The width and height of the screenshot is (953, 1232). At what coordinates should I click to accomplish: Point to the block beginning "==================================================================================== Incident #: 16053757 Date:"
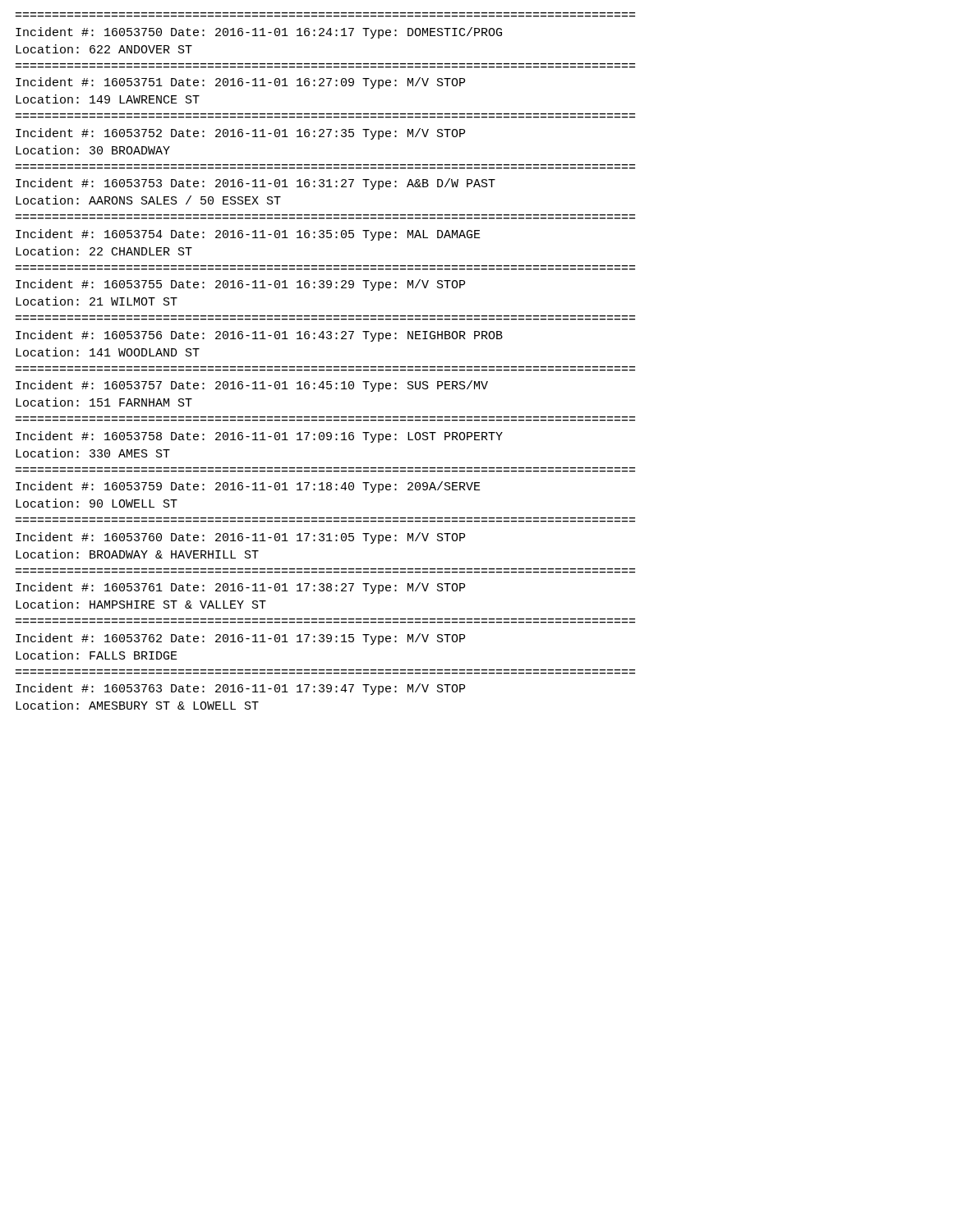(x=476, y=387)
